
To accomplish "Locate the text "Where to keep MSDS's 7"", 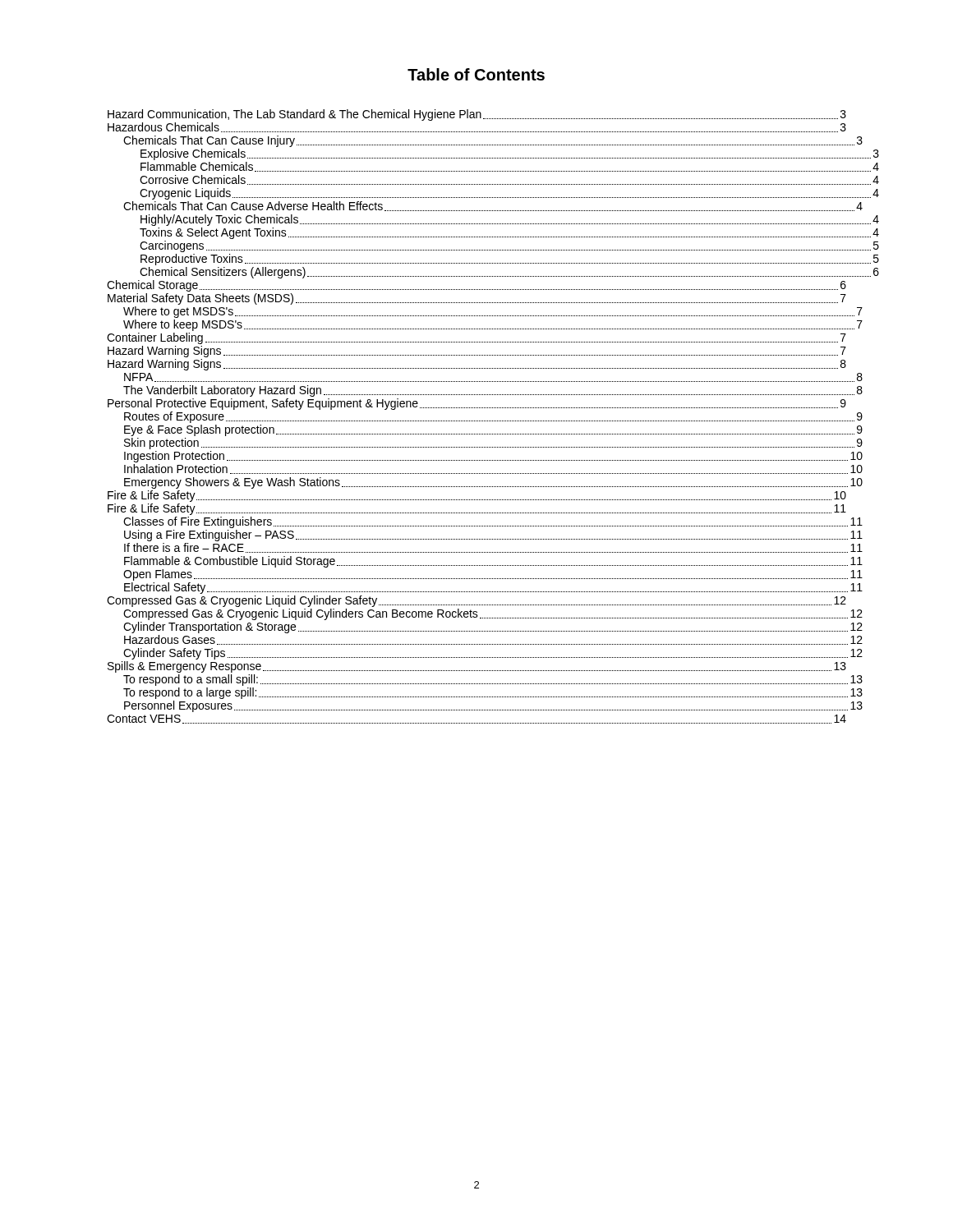I will 493,324.
